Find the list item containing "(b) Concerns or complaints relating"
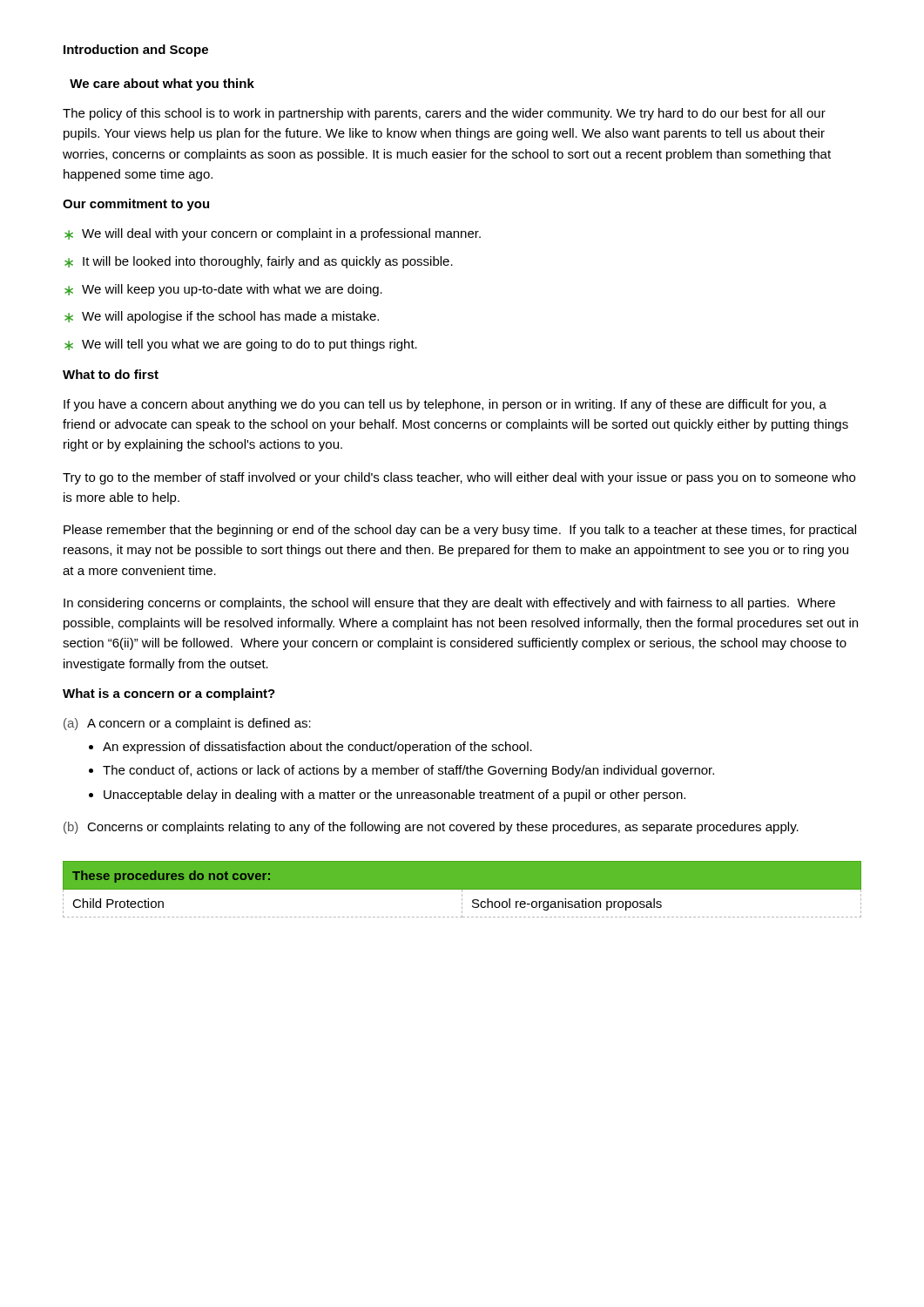The image size is (924, 1307). click(x=431, y=827)
